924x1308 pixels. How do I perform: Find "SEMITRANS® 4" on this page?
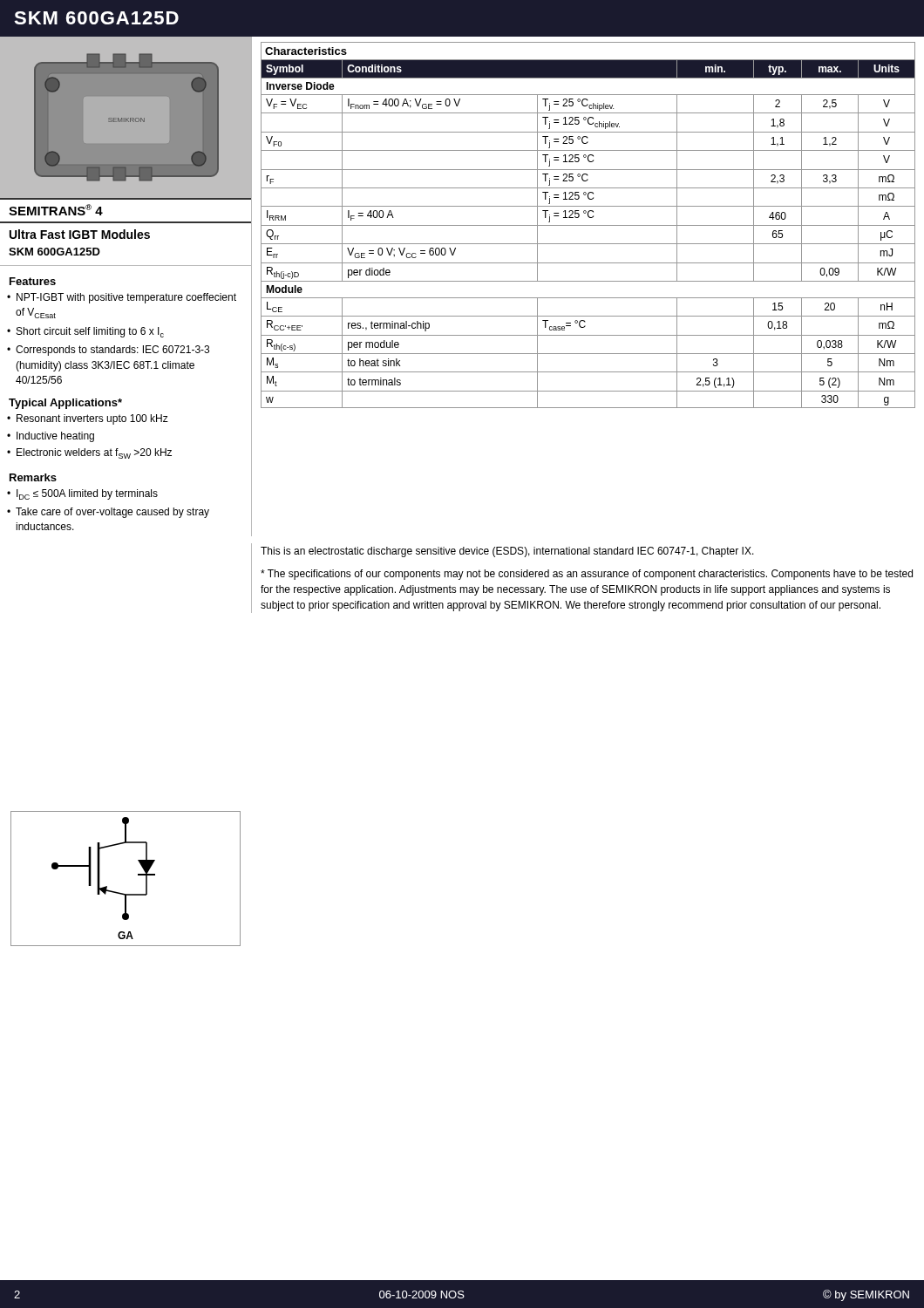pos(56,211)
